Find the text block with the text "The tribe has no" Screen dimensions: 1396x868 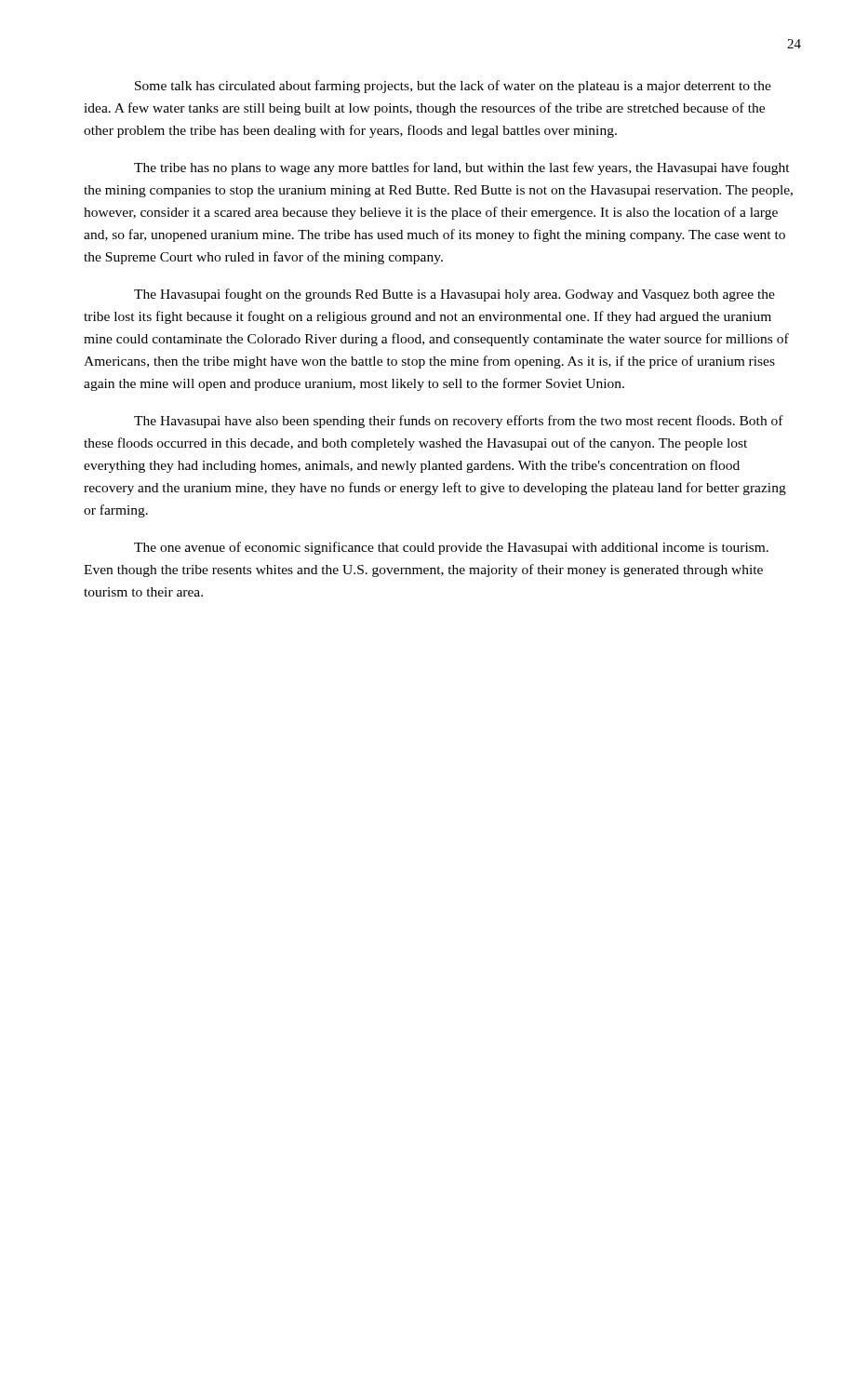(439, 212)
